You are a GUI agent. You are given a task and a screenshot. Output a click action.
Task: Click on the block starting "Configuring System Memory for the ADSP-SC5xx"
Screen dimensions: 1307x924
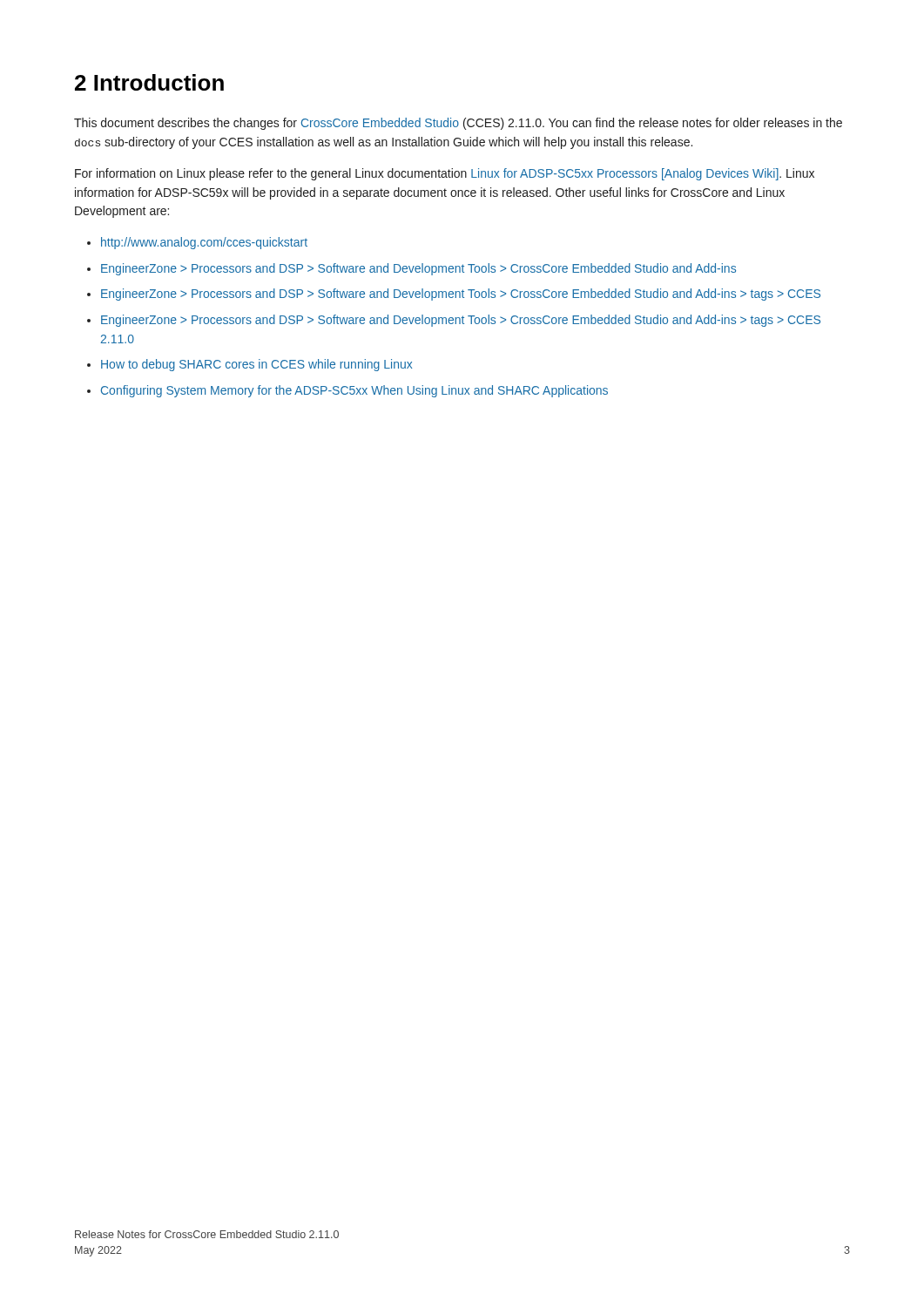pos(462,391)
